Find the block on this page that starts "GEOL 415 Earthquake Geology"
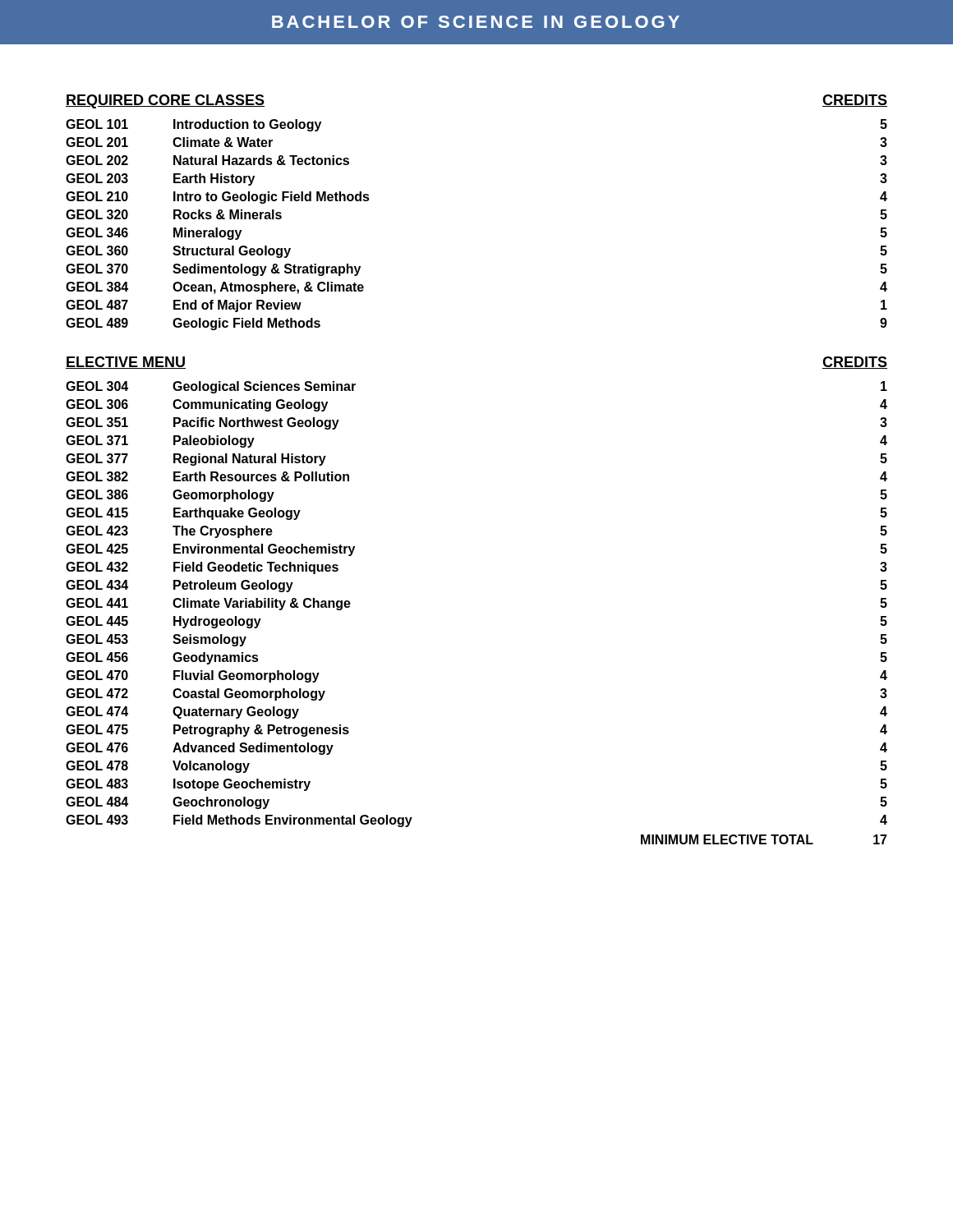Image resolution: width=953 pixels, height=1232 pixels. click(97, 514)
